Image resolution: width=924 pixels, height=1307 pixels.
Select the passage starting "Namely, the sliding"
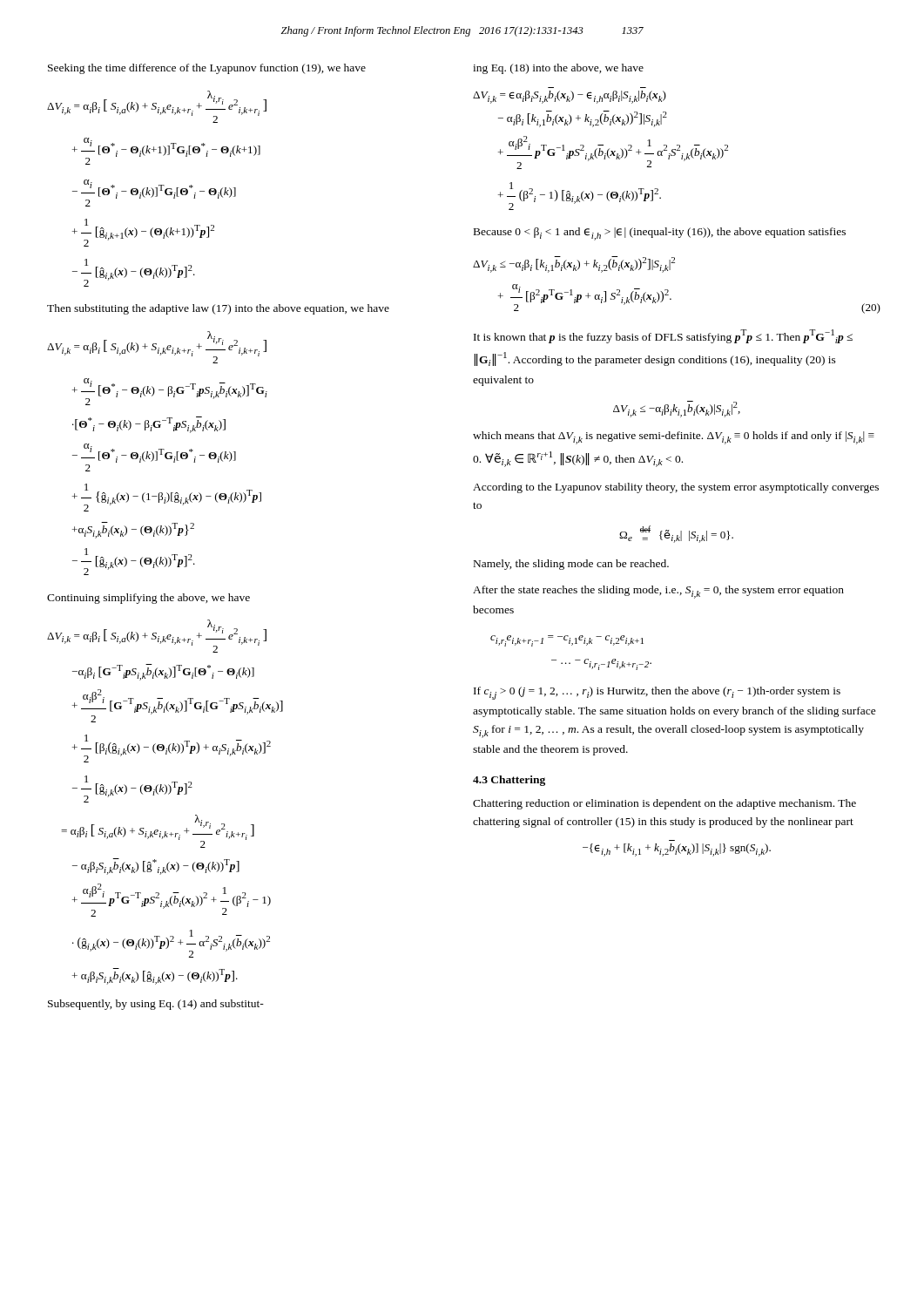click(571, 563)
